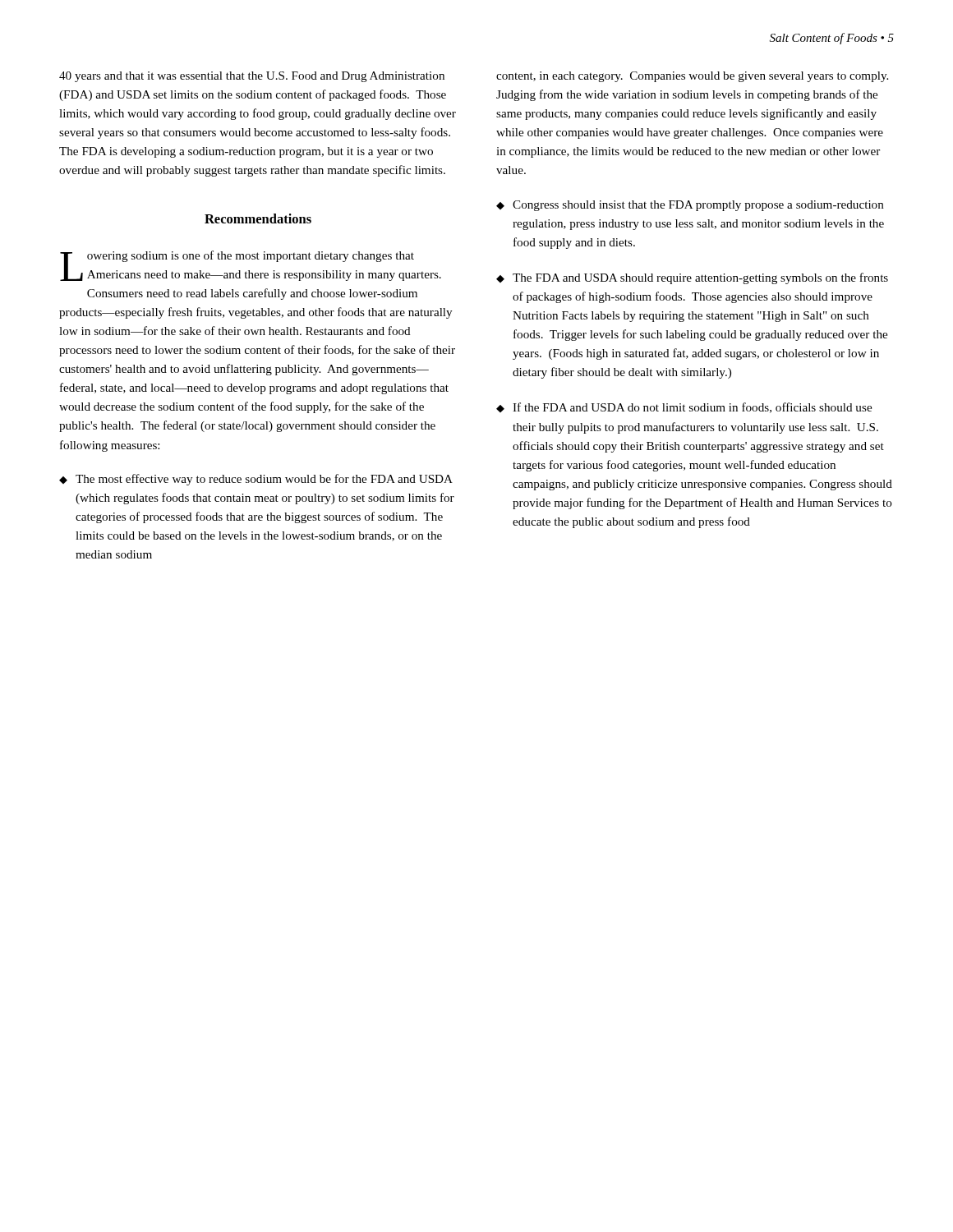
Task: Click on the text starting "content, in each category. Companies would"
Action: [694, 123]
